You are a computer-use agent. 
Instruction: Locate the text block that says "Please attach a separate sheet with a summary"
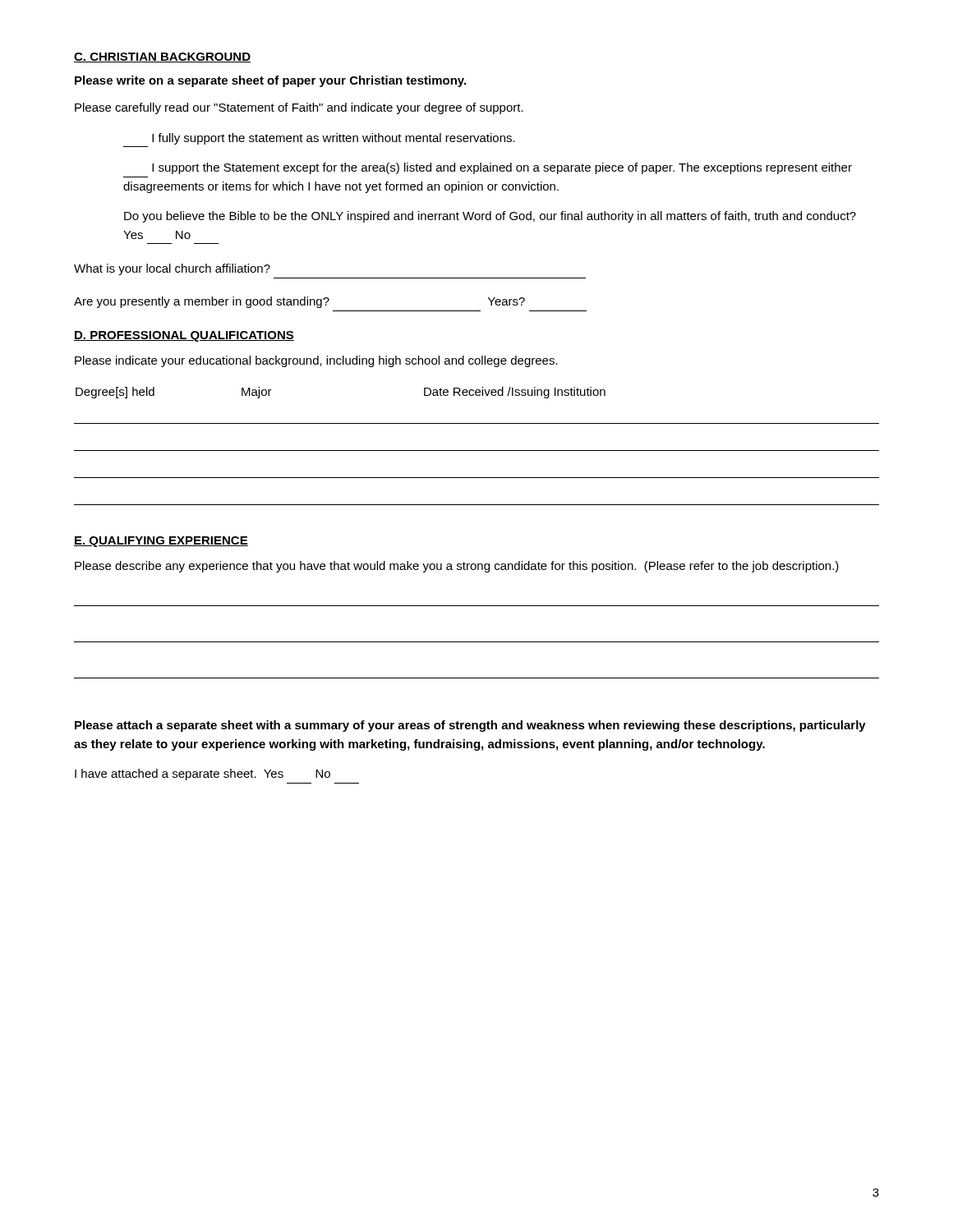[x=470, y=734]
